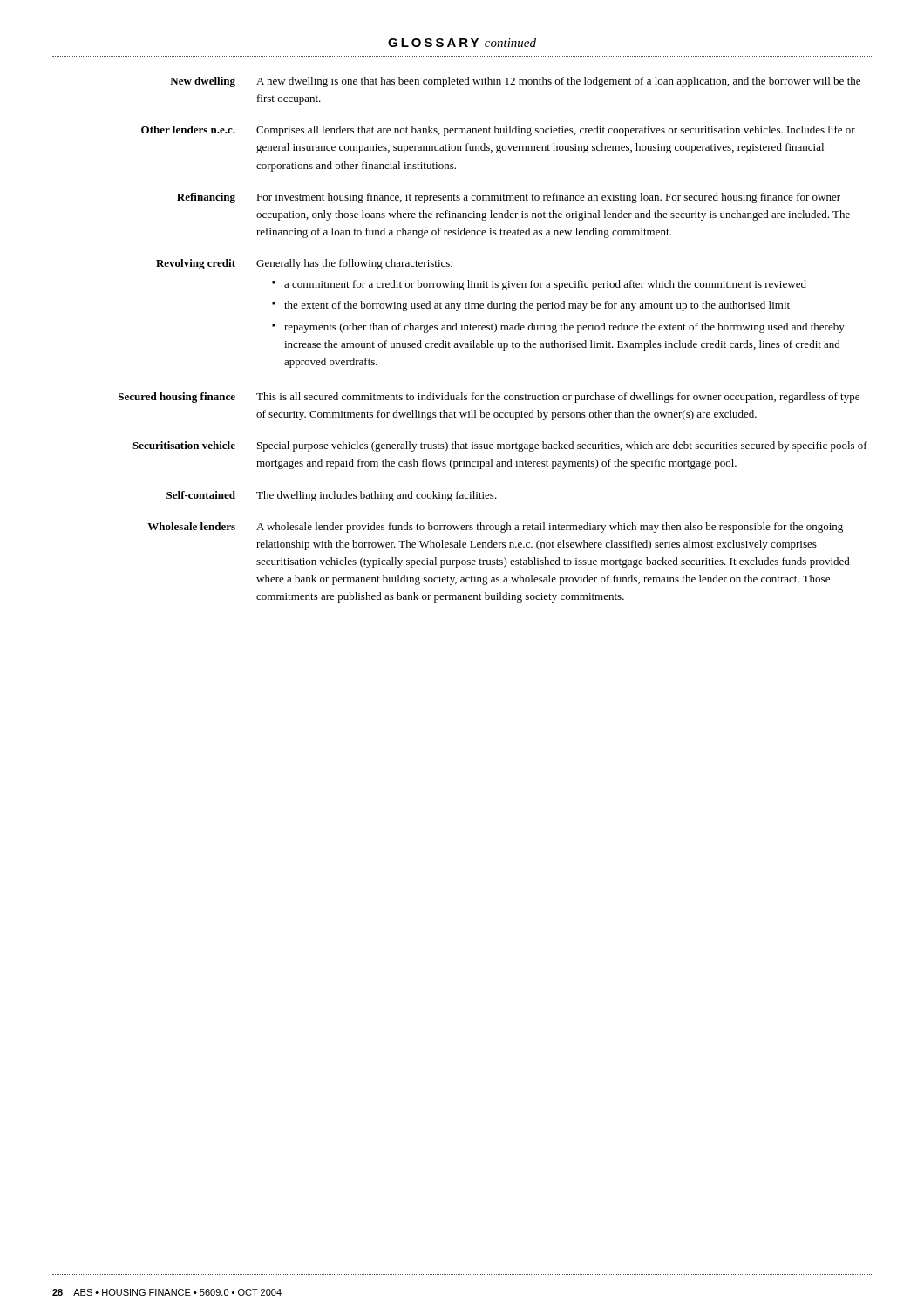Locate the text starting "Other lenders n.e.c. Comprises all lenders"
This screenshot has width=924, height=1308.
pyautogui.click(x=462, y=148)
